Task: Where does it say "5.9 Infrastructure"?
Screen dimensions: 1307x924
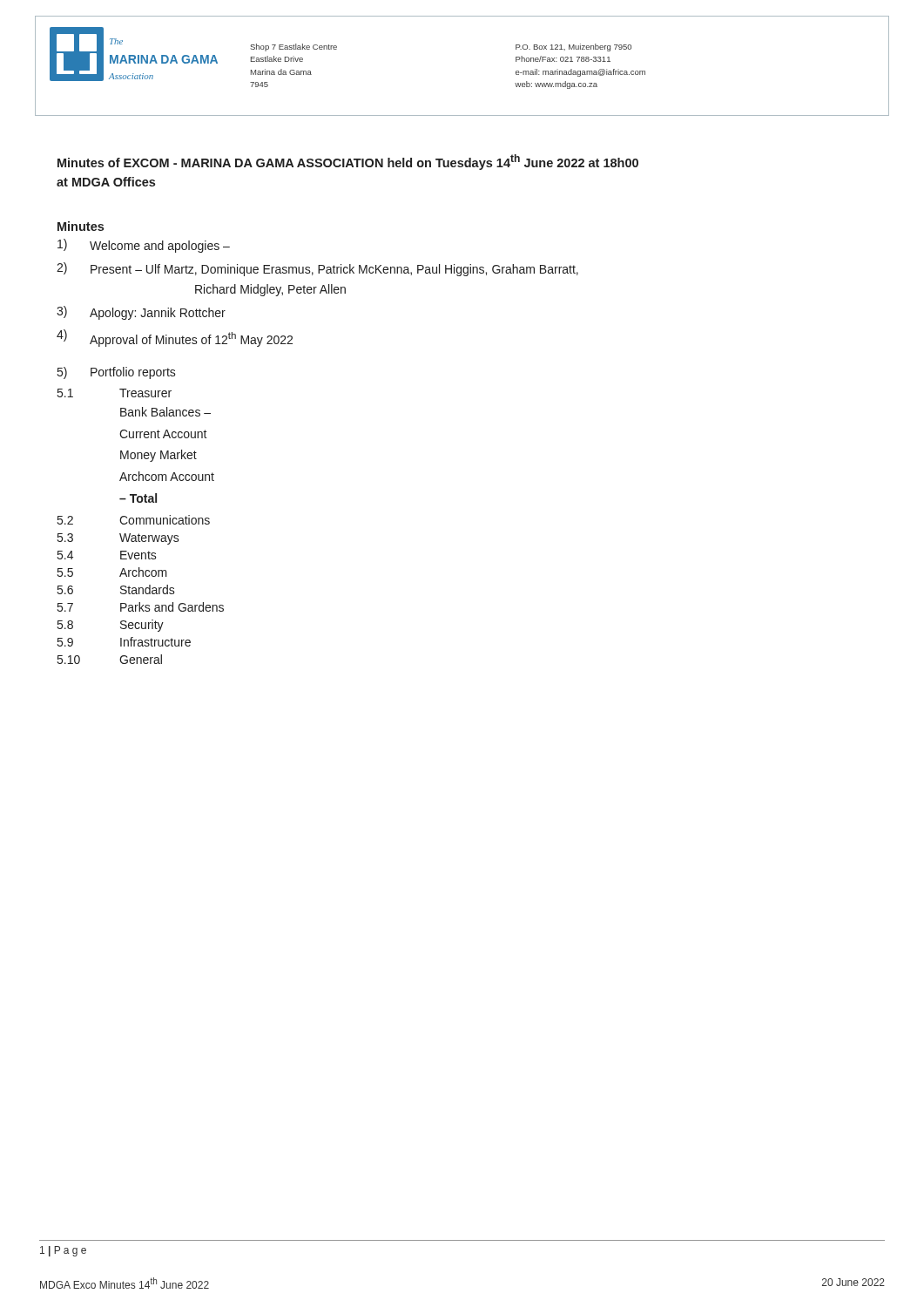Action: point(124,642)
